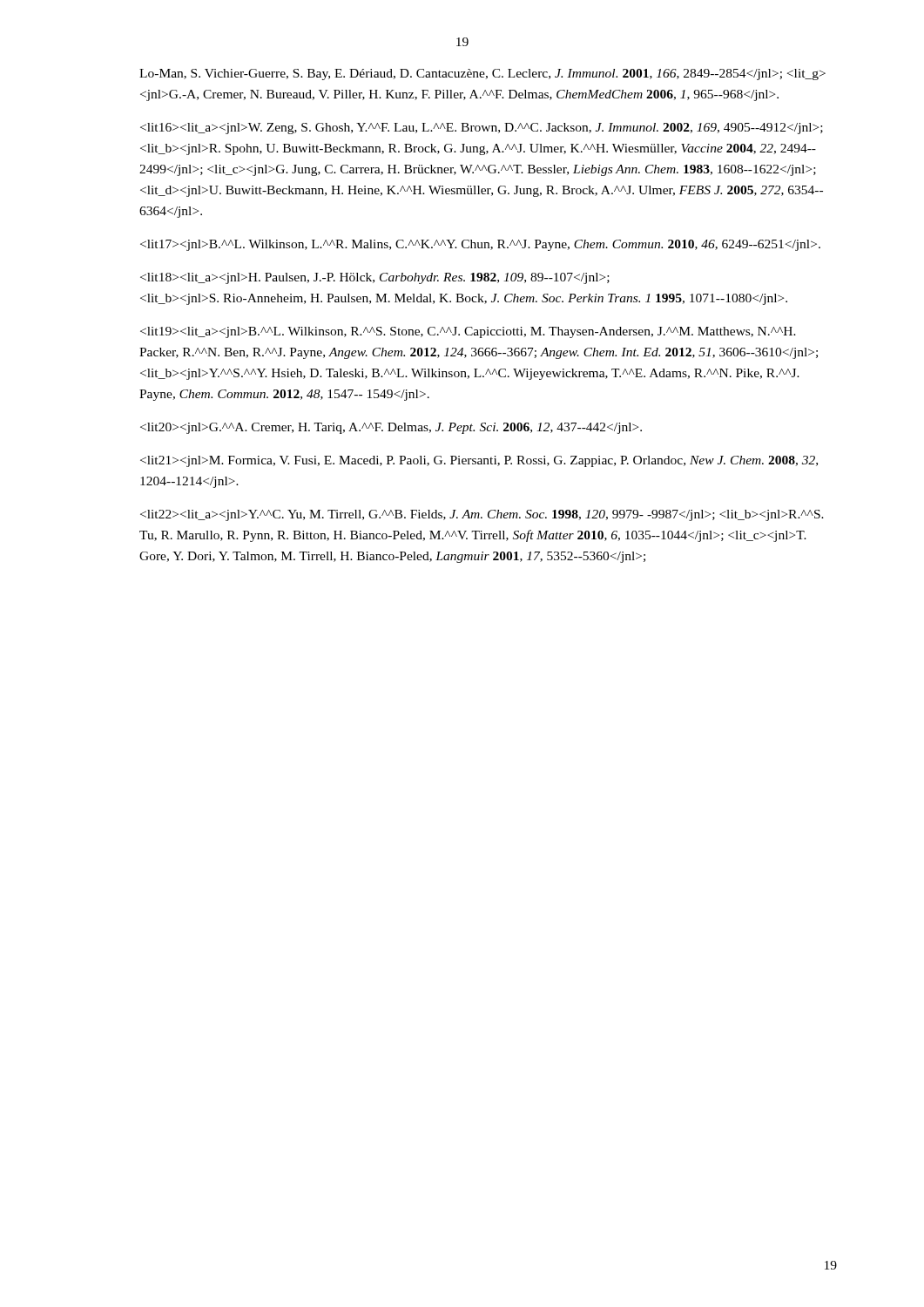Locate the block of text that opens with "B.^^L. Wilkinson, R.^^S. Stone, C.^^J. Capicciotti,"
This screenshot has height=1307, width=924.
click(471, 363)
